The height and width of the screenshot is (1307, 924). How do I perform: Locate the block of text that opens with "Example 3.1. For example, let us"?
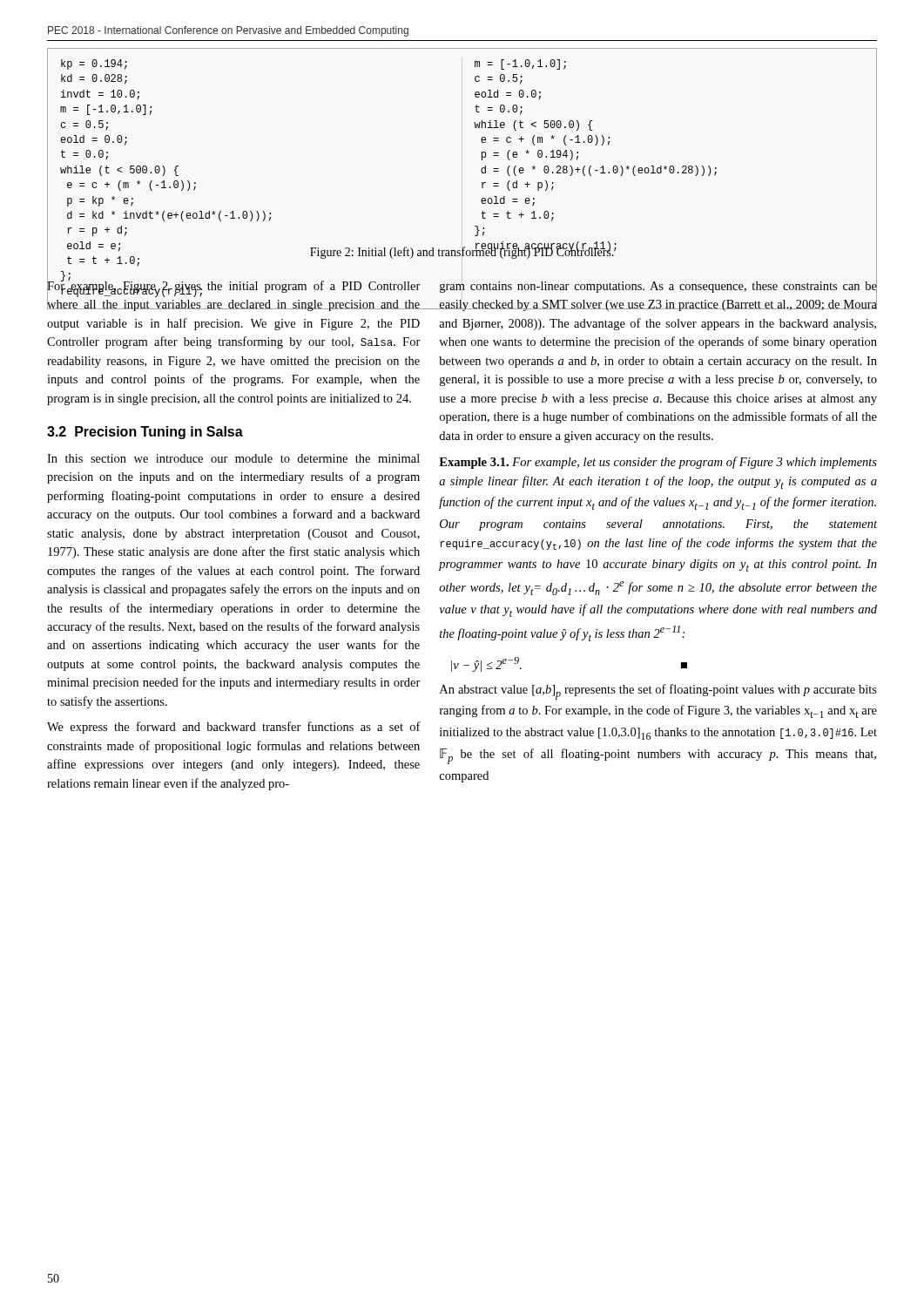(x=658, y=549)
